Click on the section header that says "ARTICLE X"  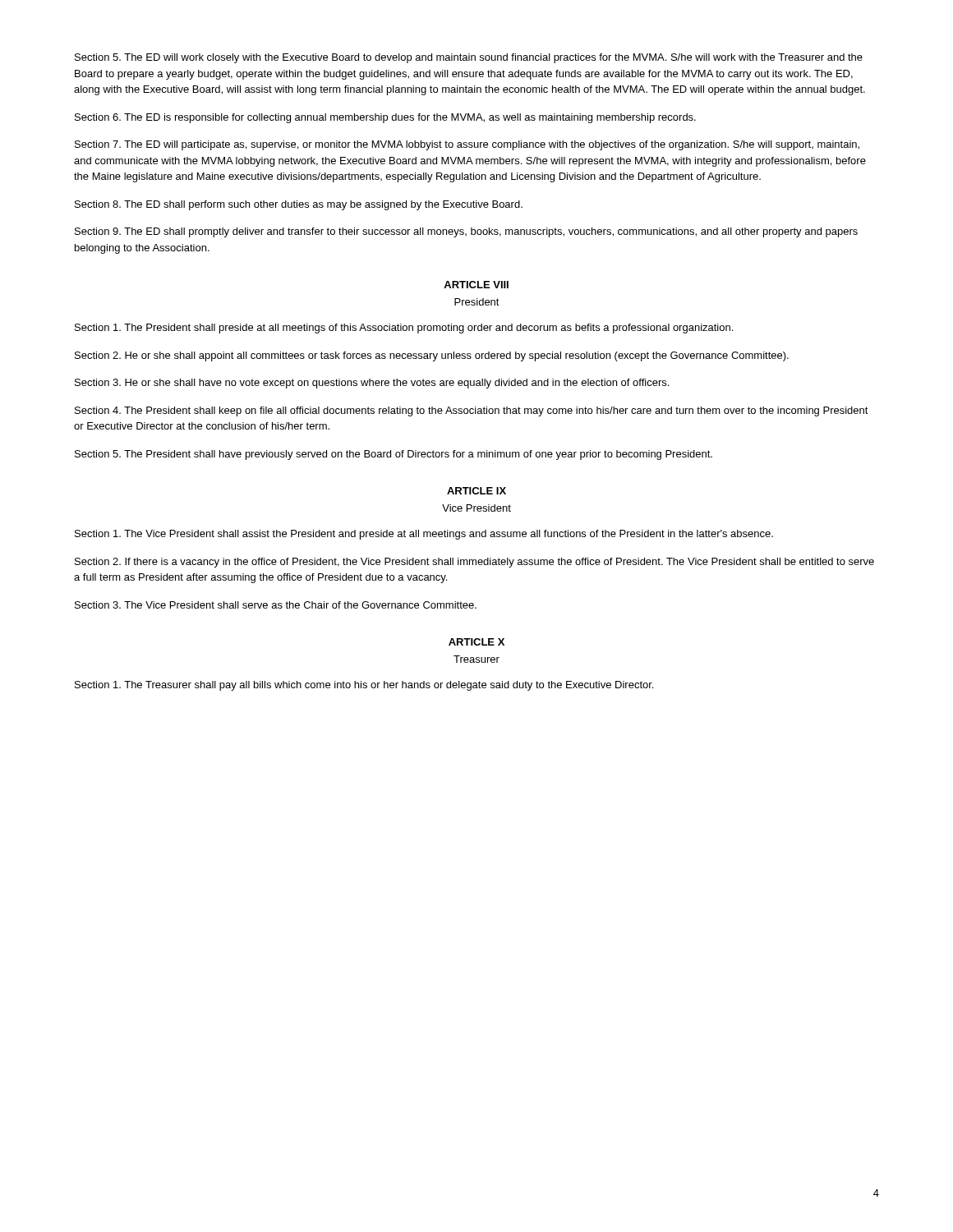[x=476, y=642]
